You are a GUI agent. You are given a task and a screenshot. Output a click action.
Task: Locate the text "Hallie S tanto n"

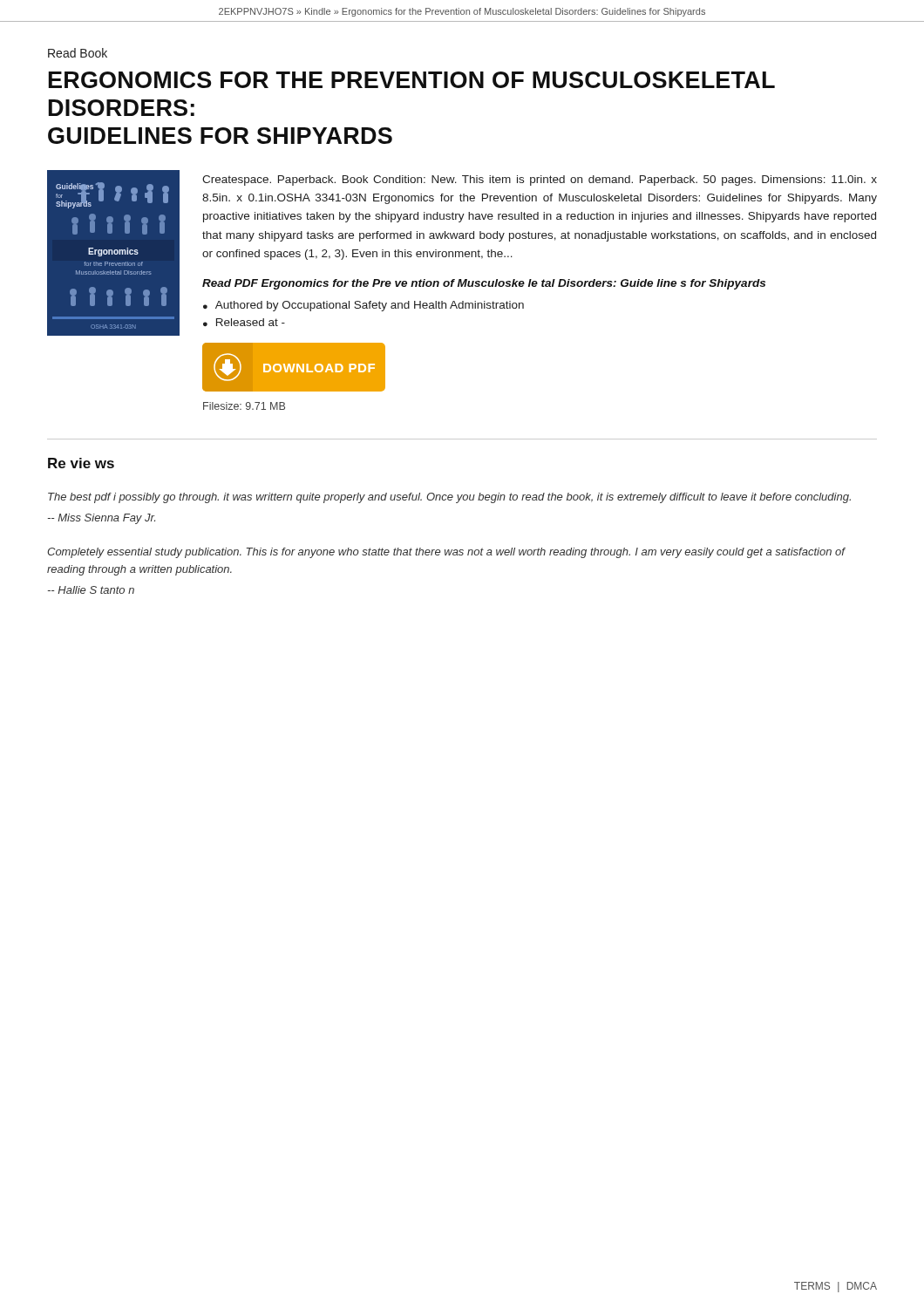(91, 590)
